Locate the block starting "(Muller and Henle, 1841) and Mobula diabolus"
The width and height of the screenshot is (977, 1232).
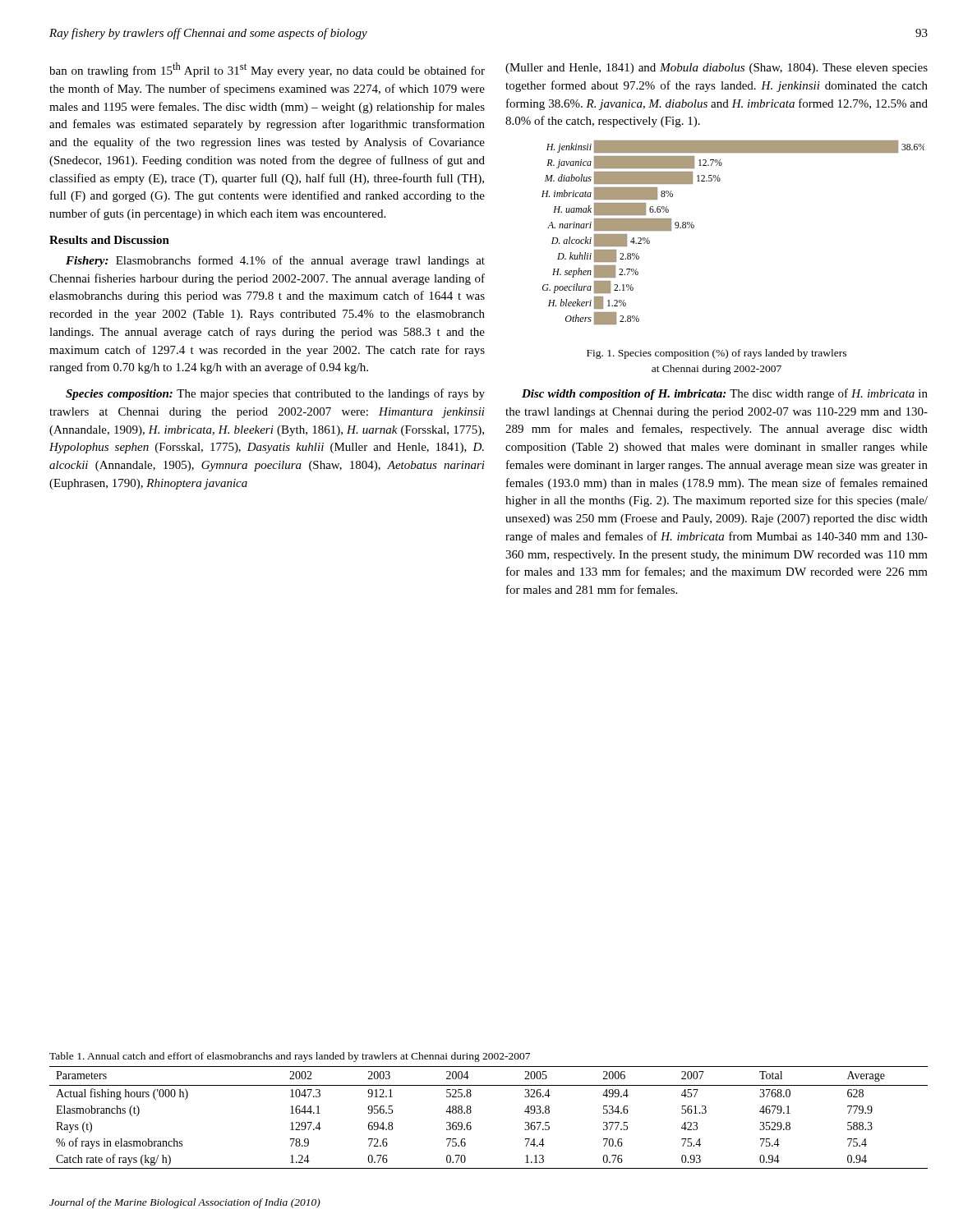point(716,95)
